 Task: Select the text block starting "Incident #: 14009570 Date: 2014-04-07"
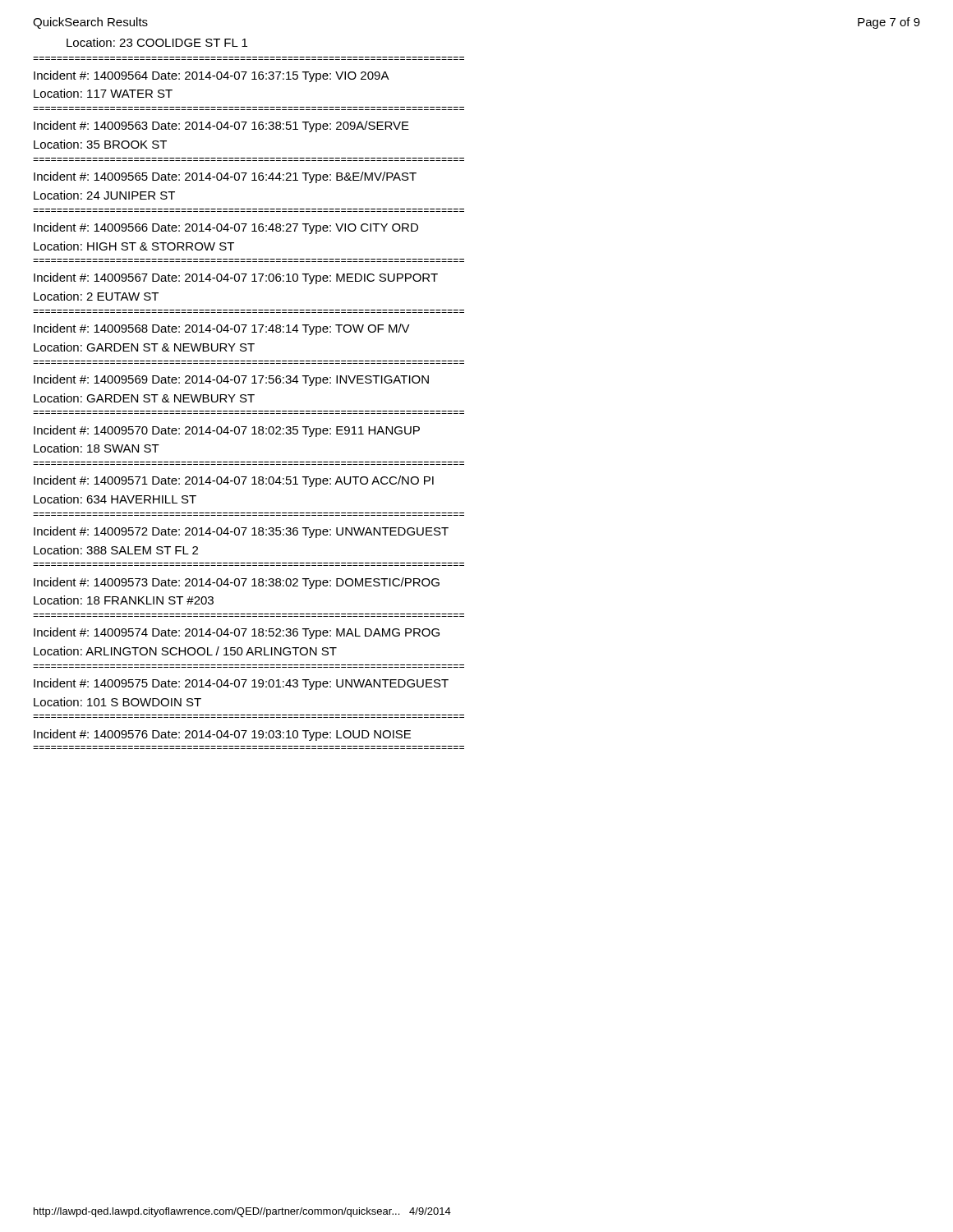click(227, 431)
